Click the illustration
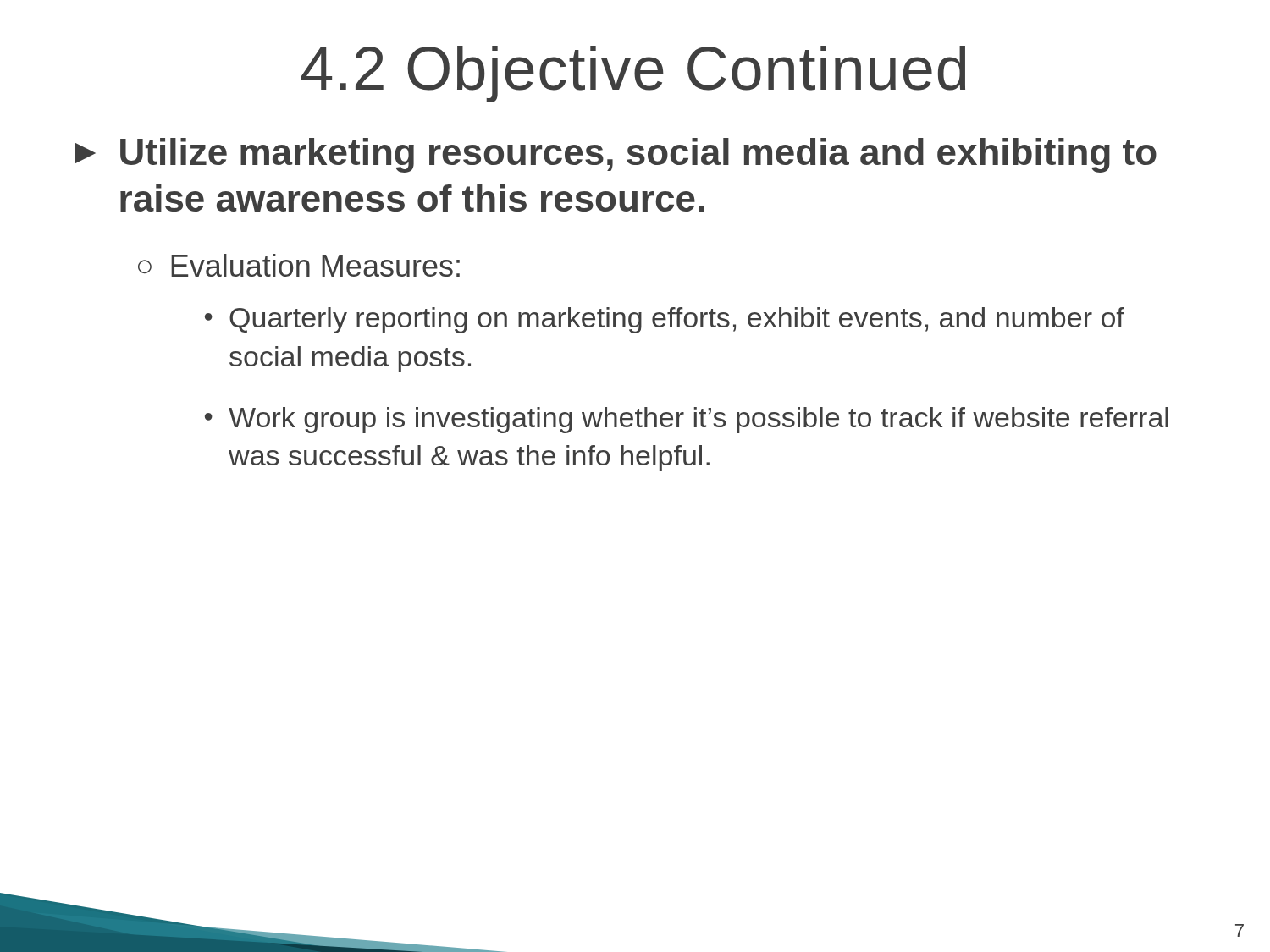 (x=635, y=905)
